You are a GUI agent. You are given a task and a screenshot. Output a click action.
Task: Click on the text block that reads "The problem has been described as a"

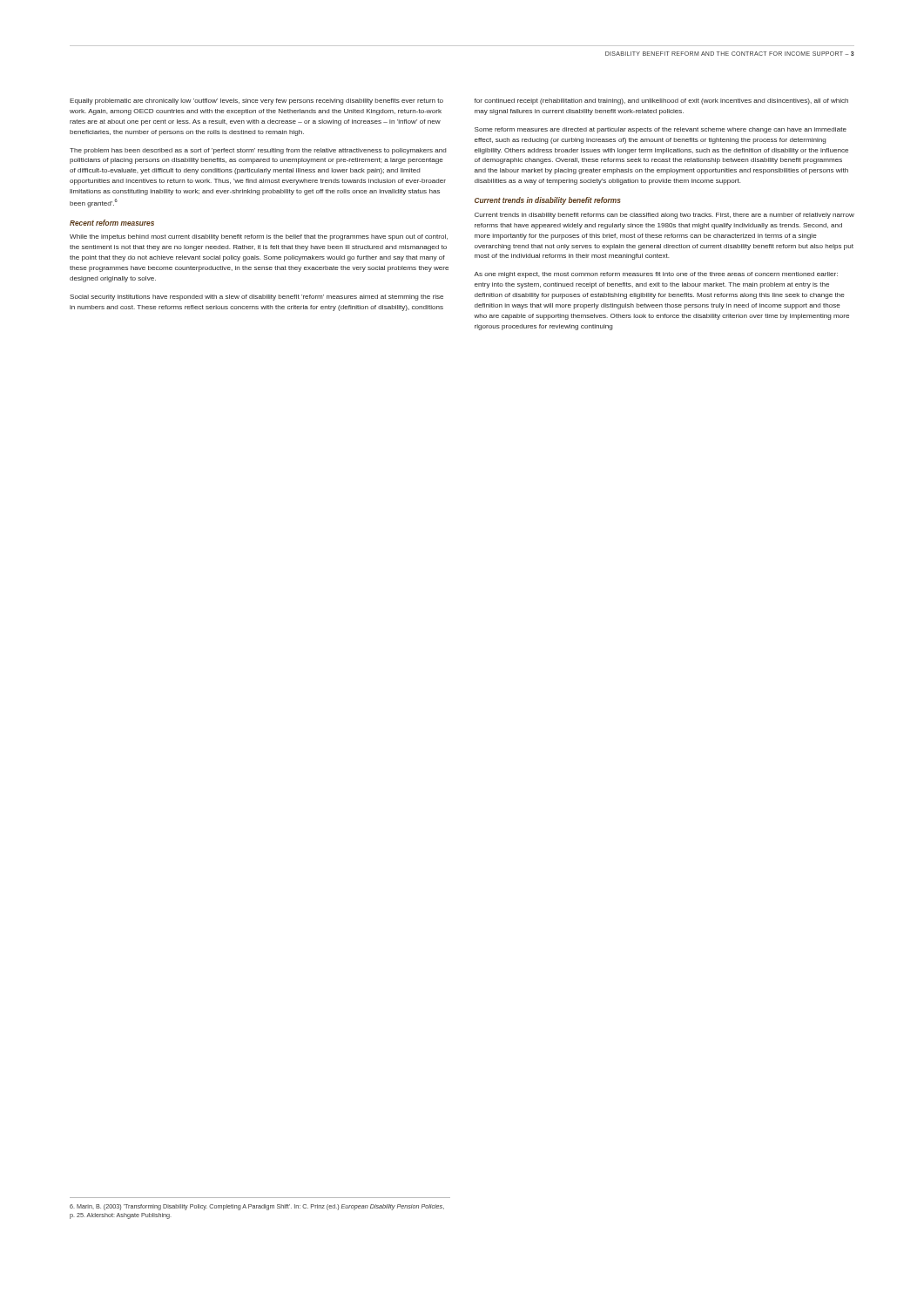click(258, 177)
